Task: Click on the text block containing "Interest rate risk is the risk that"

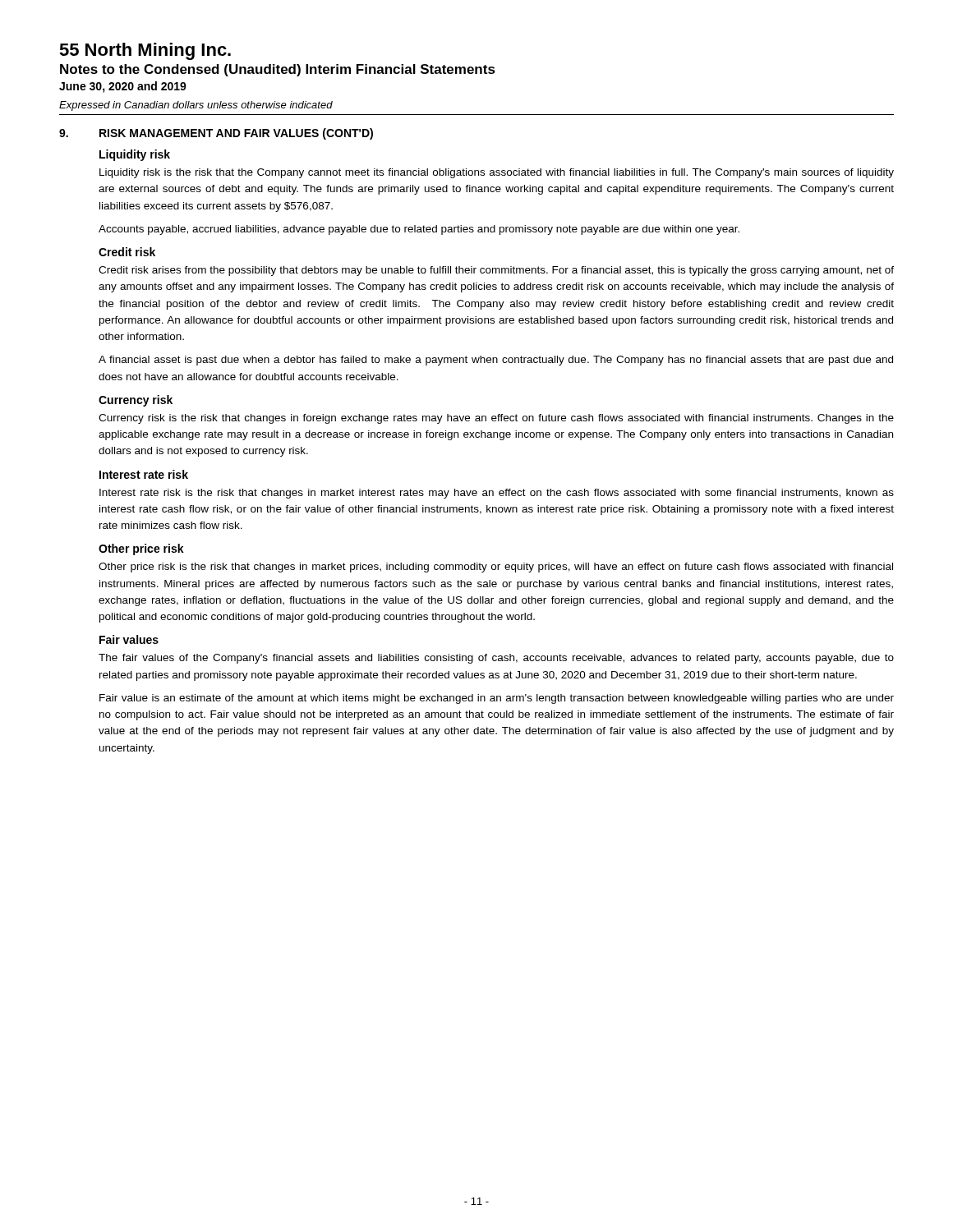Action: click(x=496, y=509)
